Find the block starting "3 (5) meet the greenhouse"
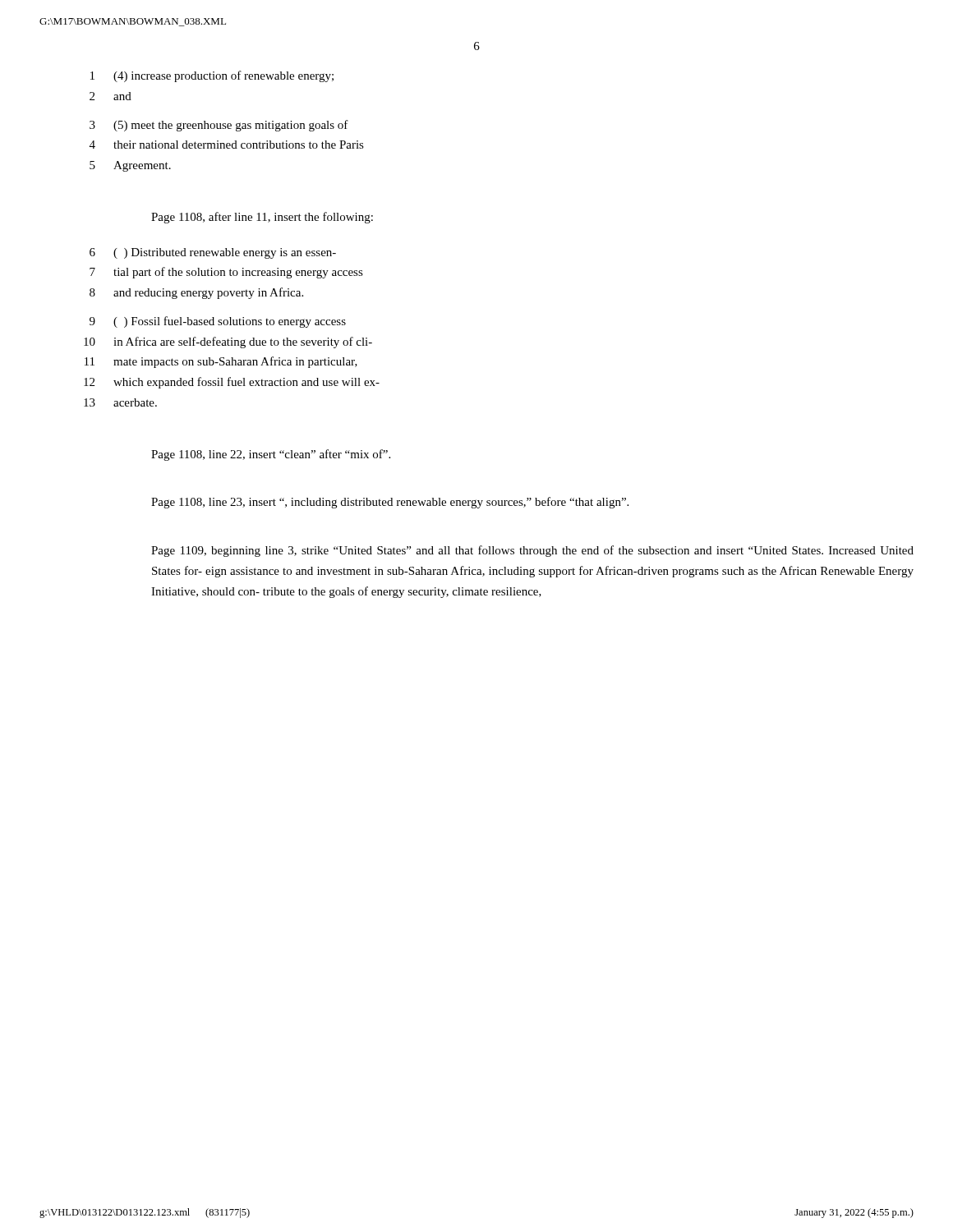This screenshot has height=1232, width=953. point(219,126)
